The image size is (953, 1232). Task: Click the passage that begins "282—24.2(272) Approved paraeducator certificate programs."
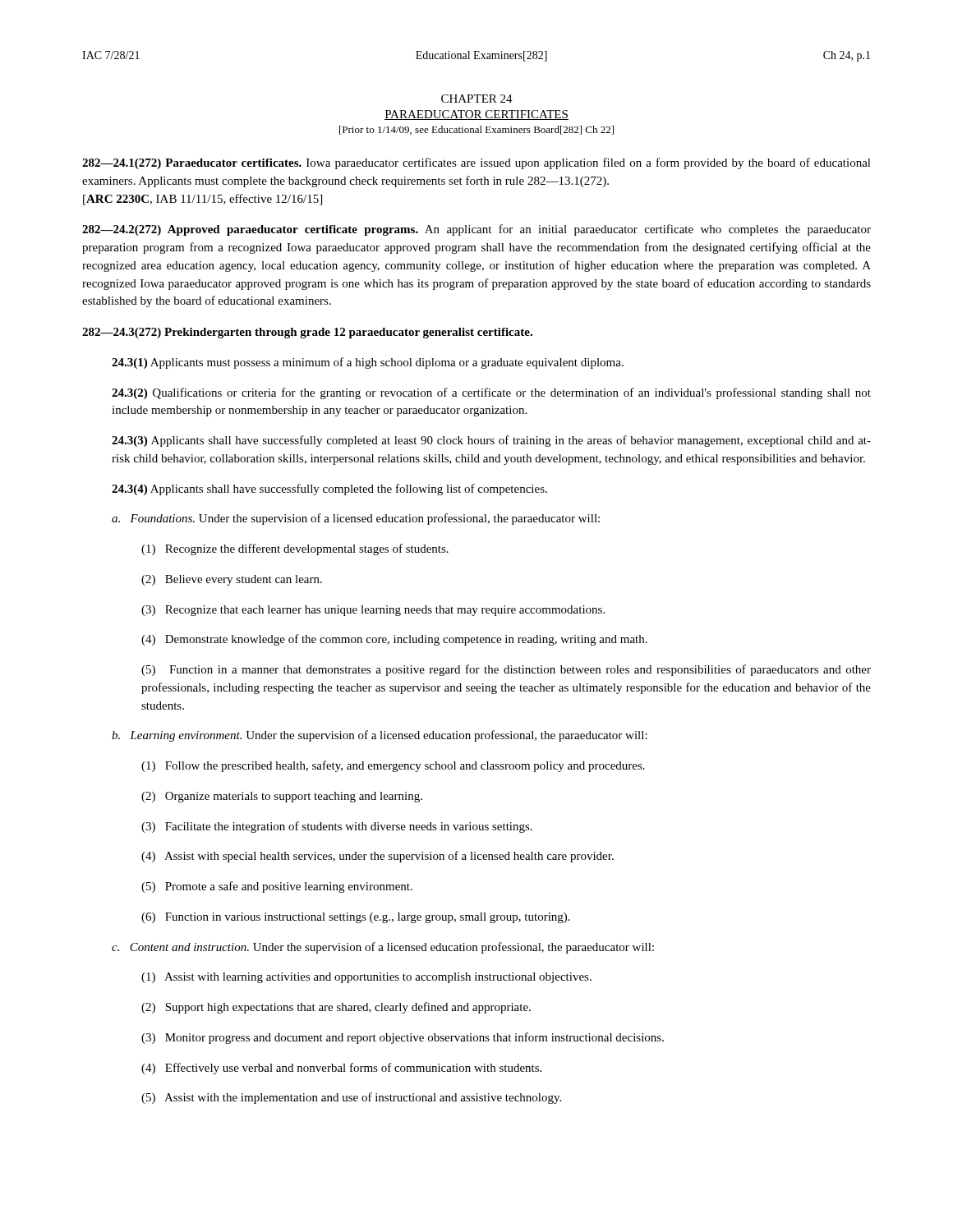pyautogui.click(x=476, y=266)
